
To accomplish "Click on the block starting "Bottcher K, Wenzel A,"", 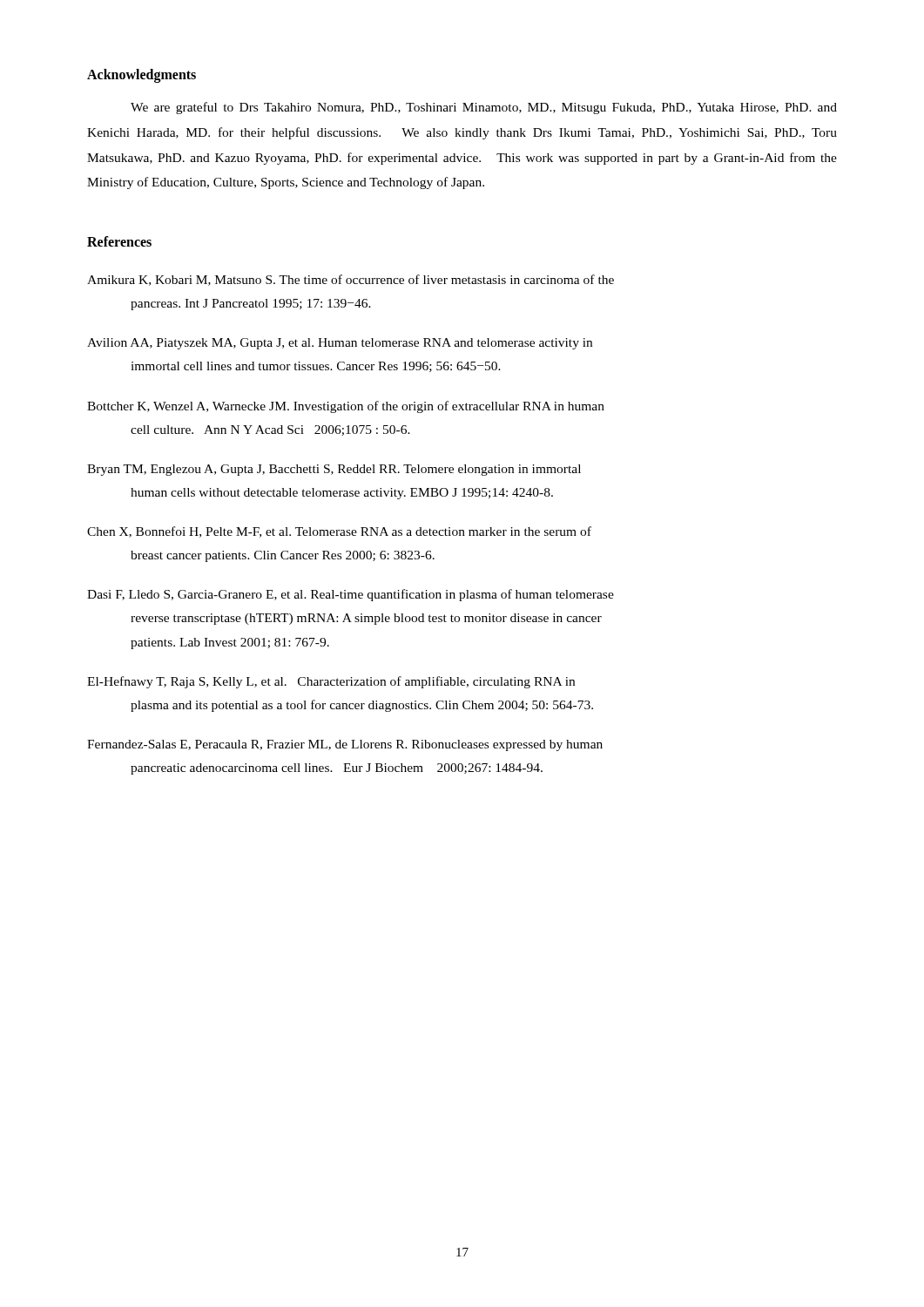I will point(462,417).
